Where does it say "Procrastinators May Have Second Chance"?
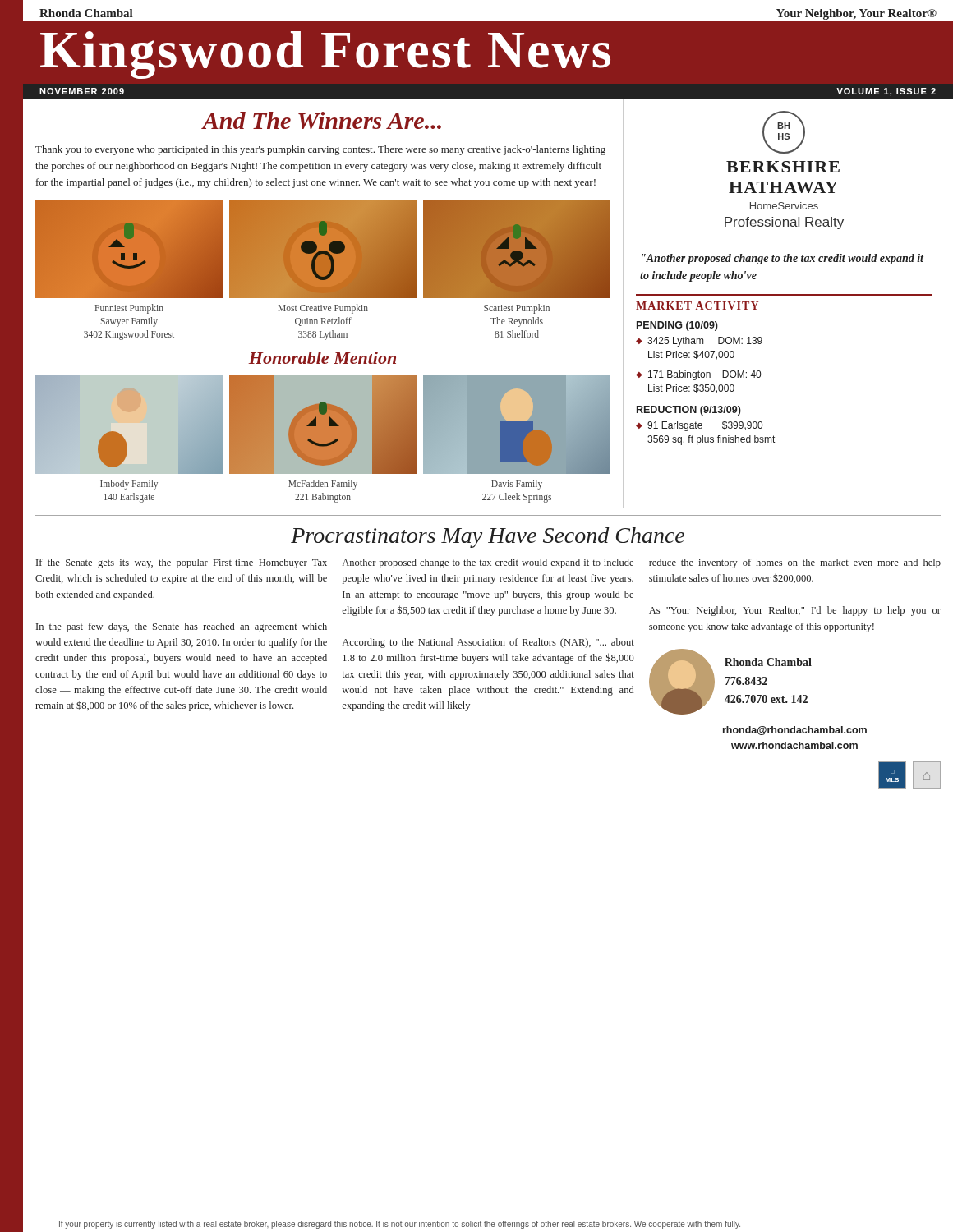Screen dimensions: 1232x953 coord(488,535)
